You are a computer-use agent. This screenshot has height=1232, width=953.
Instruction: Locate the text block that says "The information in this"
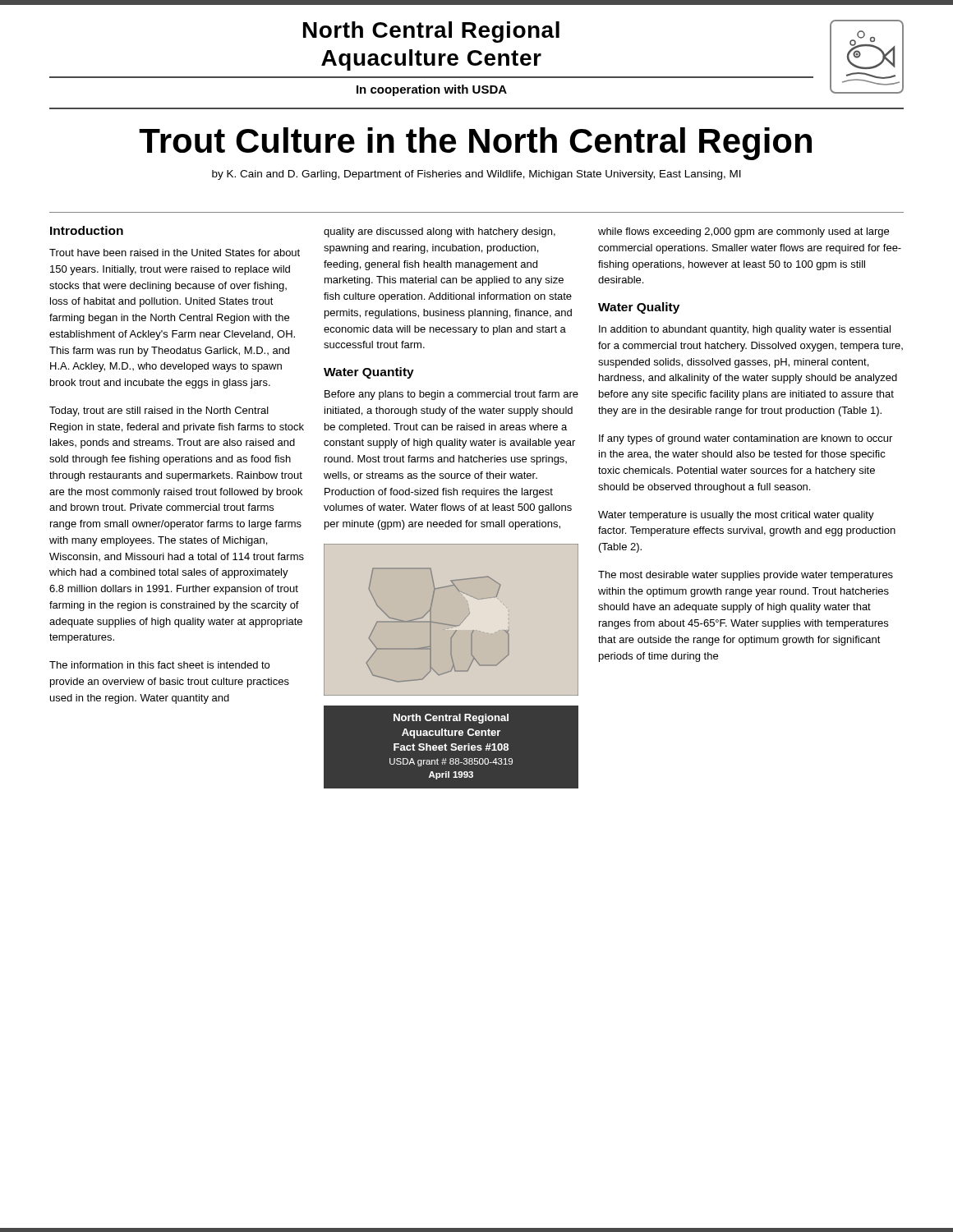tap(169, 681)
